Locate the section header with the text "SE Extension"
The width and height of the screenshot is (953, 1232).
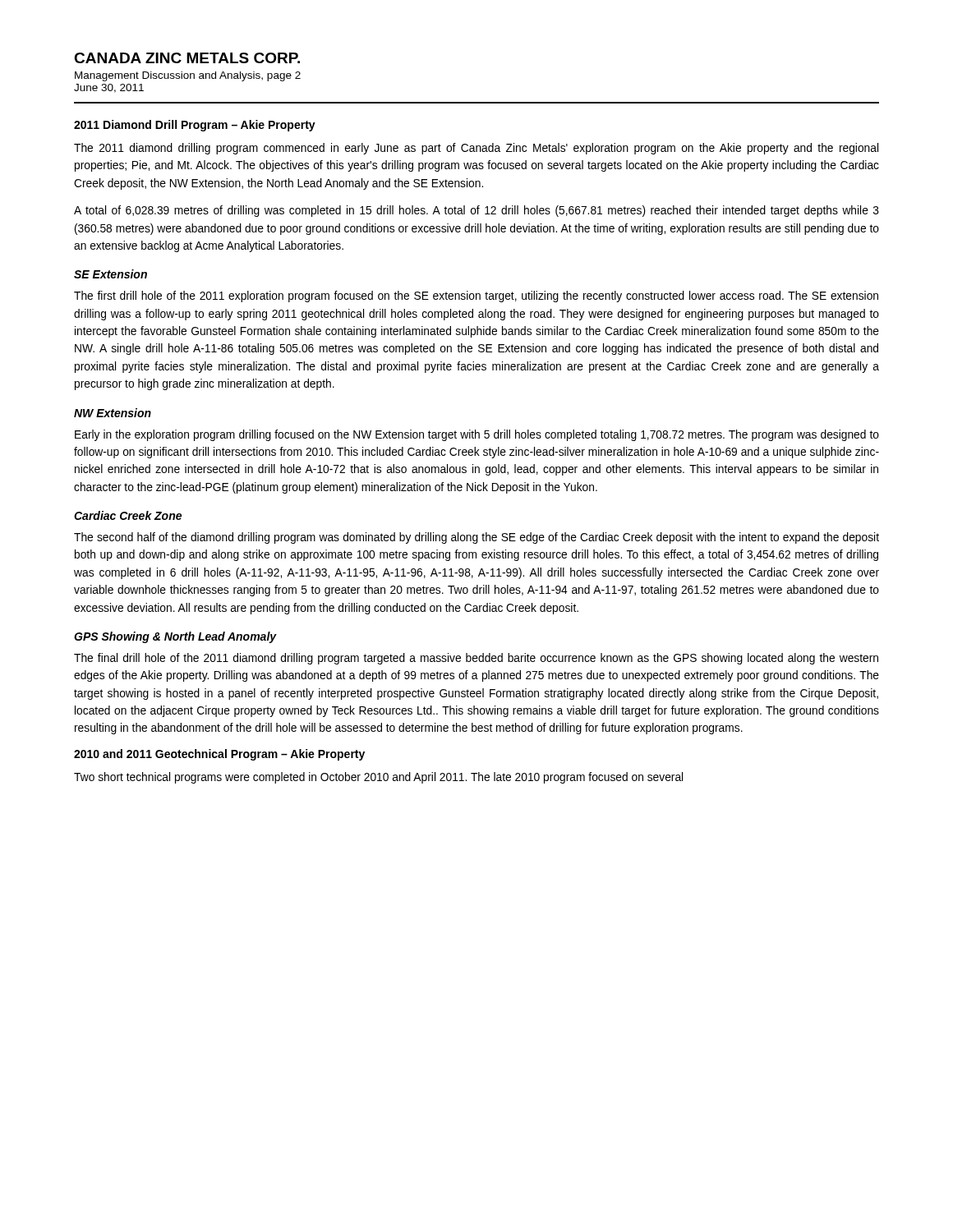point(111,275)
